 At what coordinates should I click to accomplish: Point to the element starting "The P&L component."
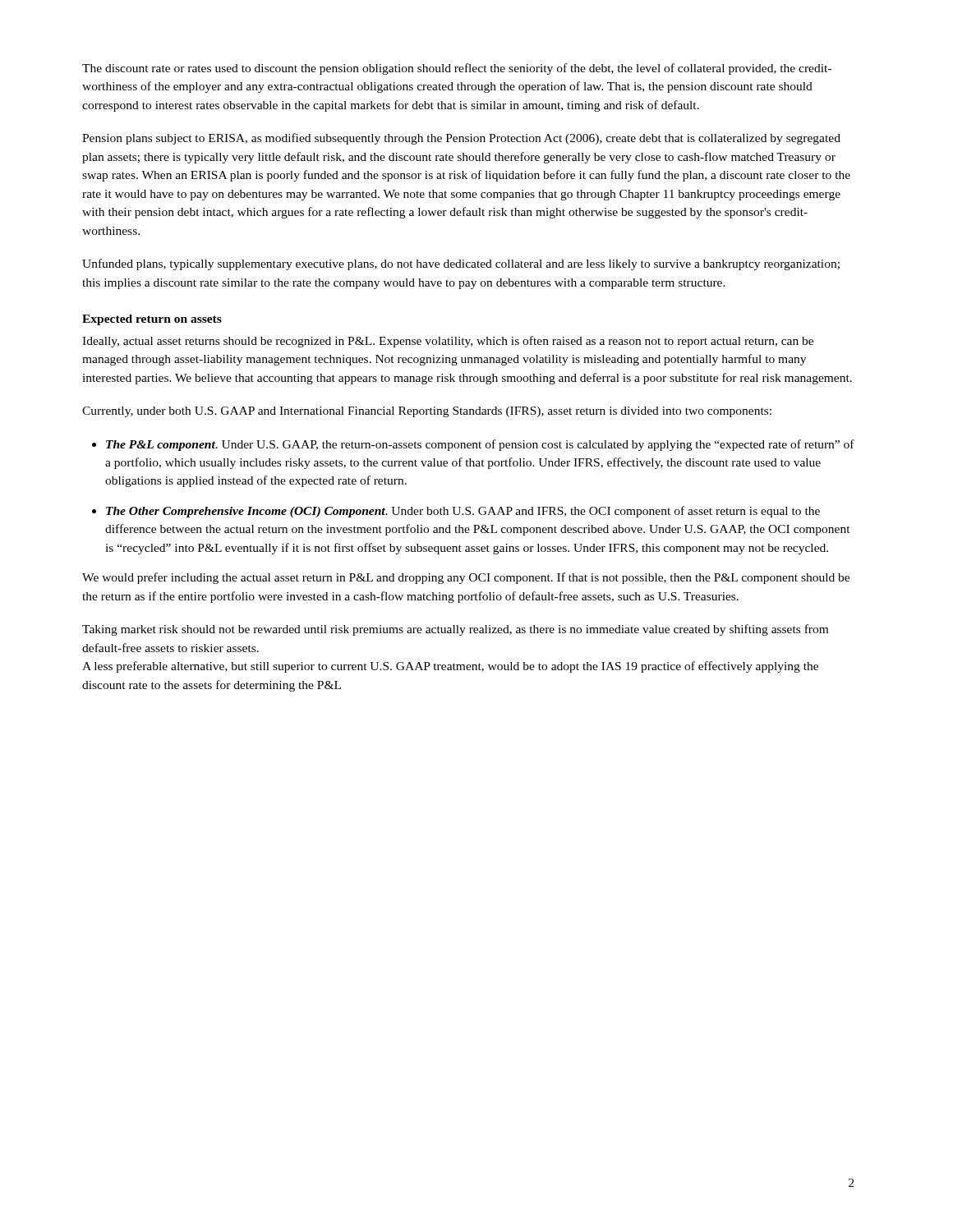tap(480, 462)
